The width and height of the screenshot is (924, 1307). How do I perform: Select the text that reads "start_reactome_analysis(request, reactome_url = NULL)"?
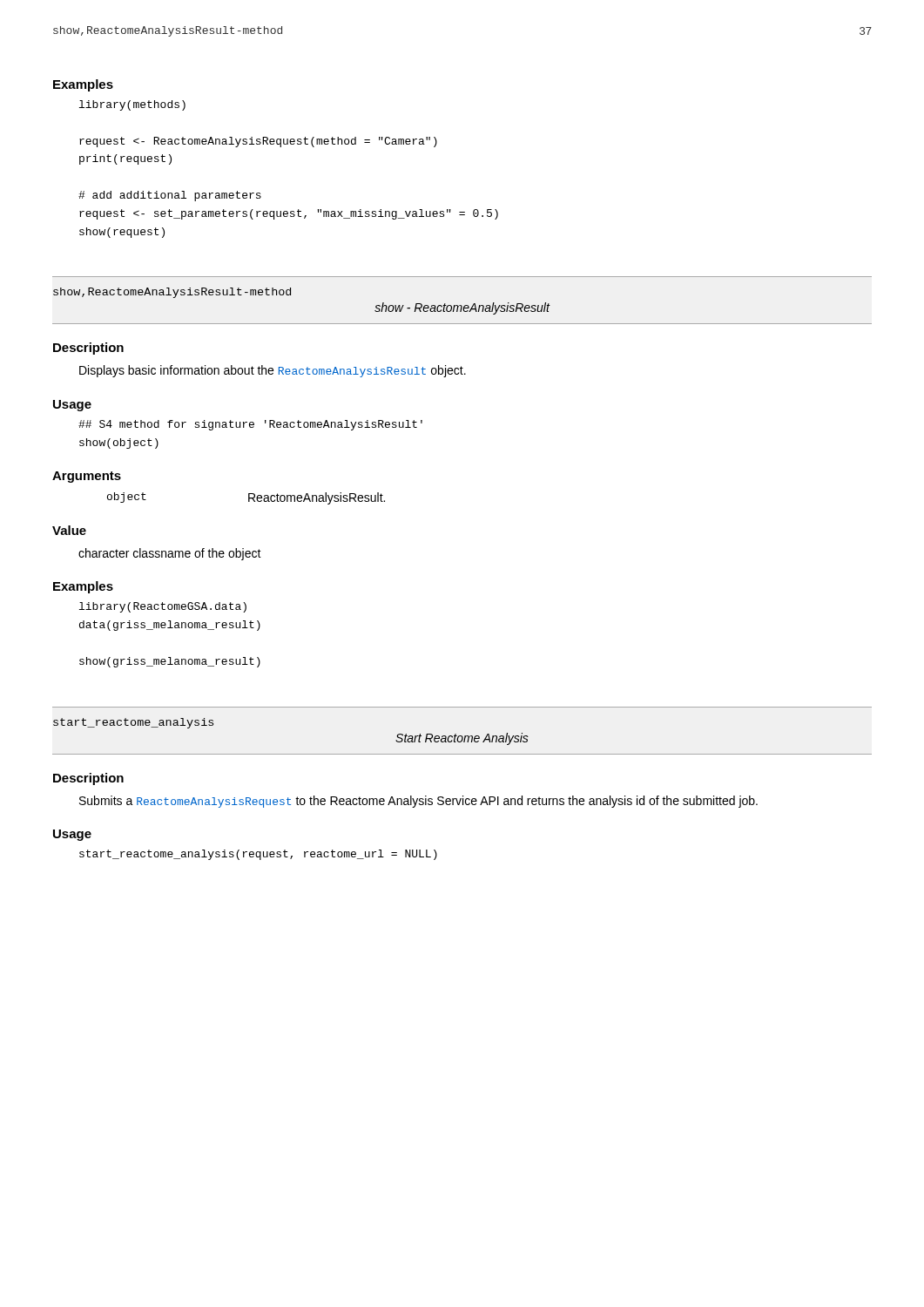258,855
